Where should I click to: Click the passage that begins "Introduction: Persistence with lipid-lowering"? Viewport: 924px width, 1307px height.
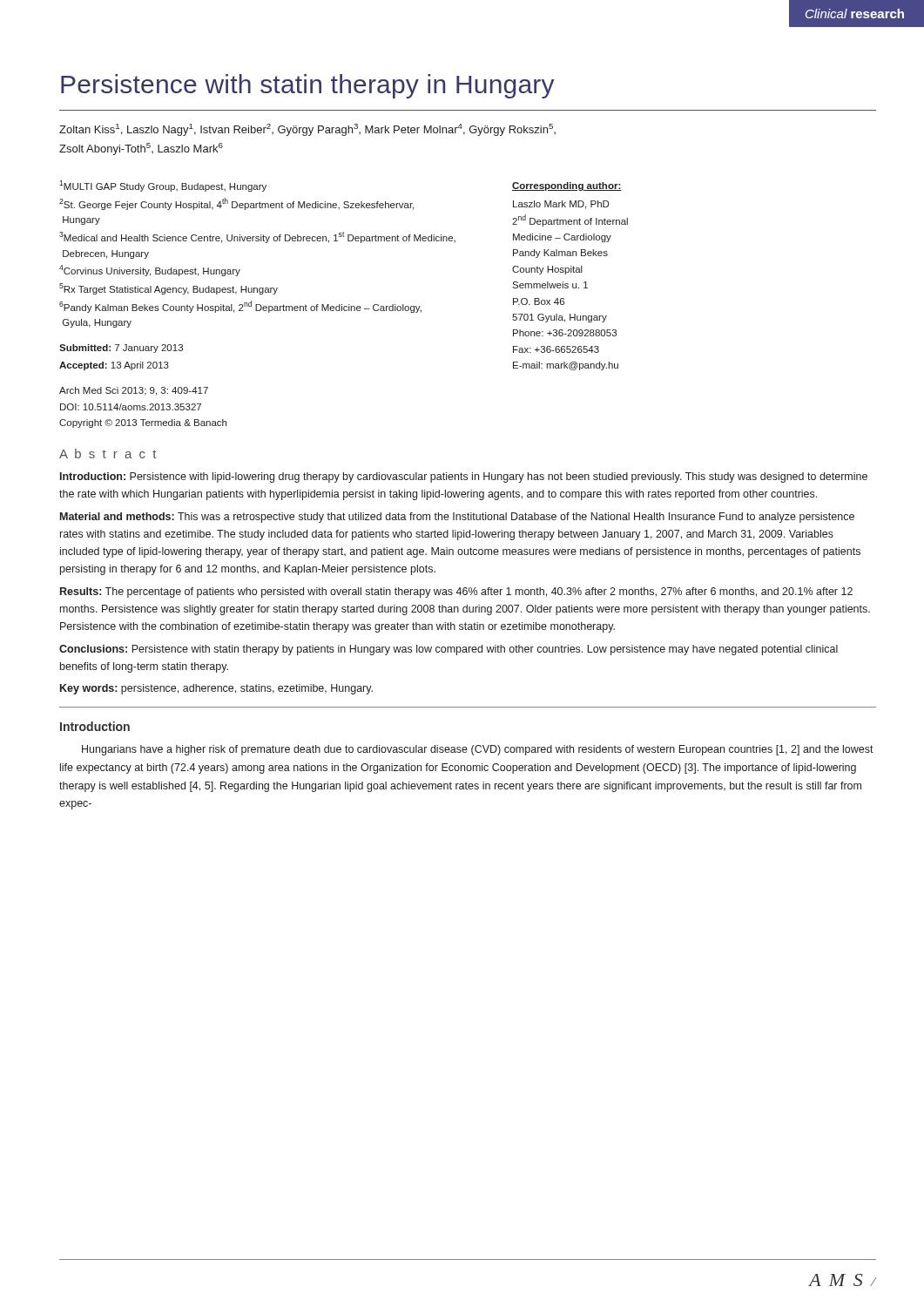(x=464, y=486)
